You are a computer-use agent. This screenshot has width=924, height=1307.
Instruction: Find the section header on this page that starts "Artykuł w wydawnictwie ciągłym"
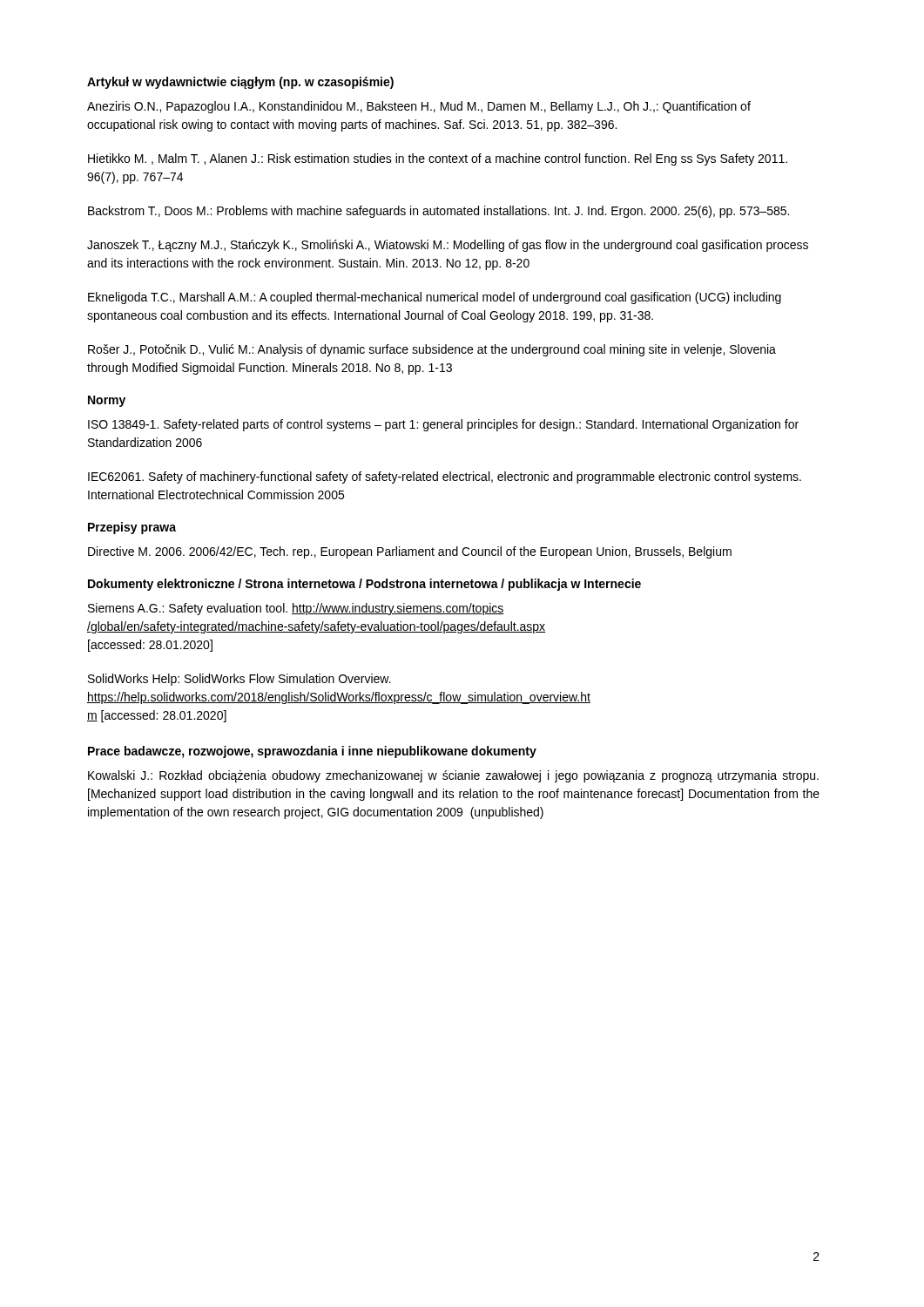(241, 82)
